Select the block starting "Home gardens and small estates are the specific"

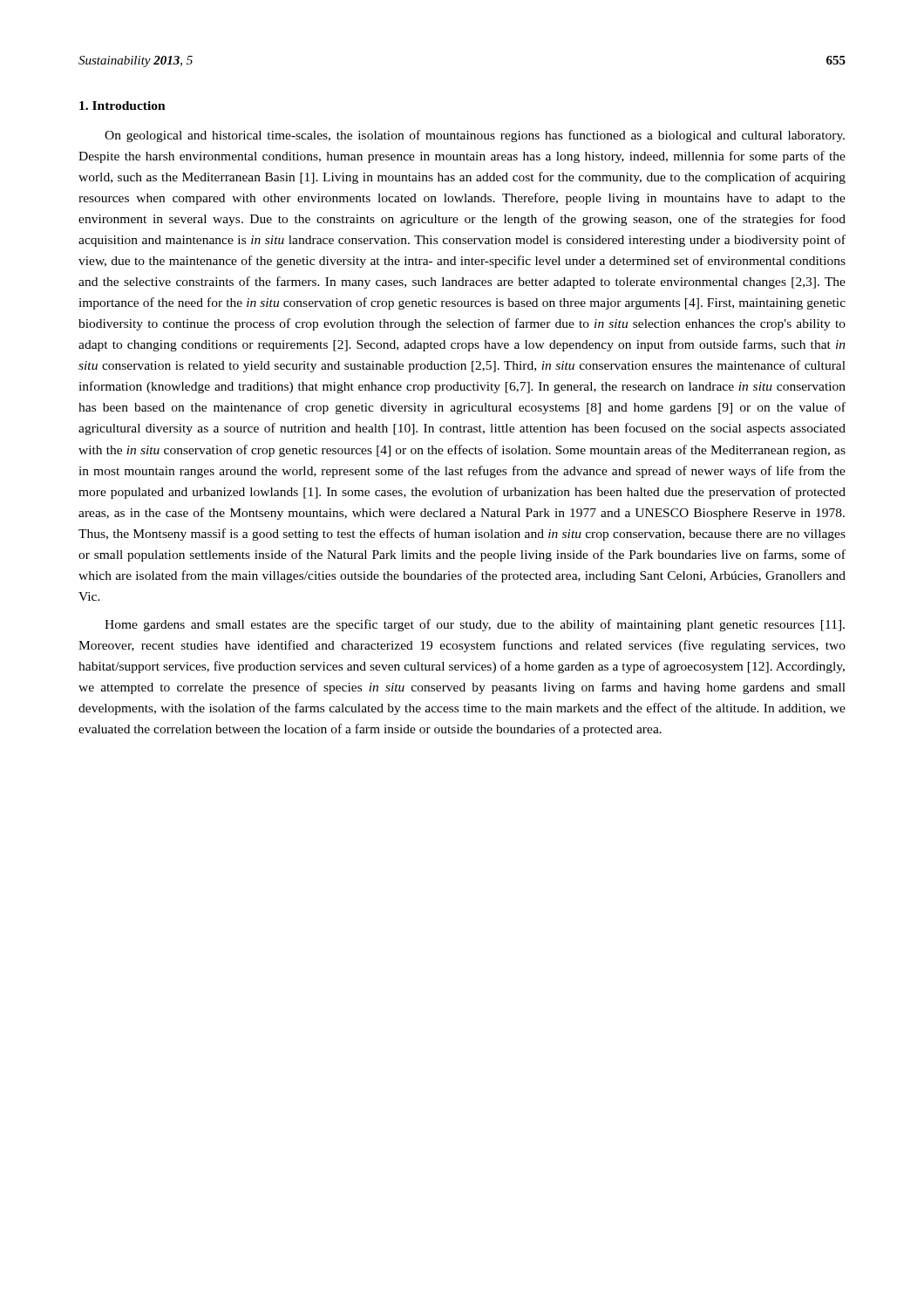462,676
